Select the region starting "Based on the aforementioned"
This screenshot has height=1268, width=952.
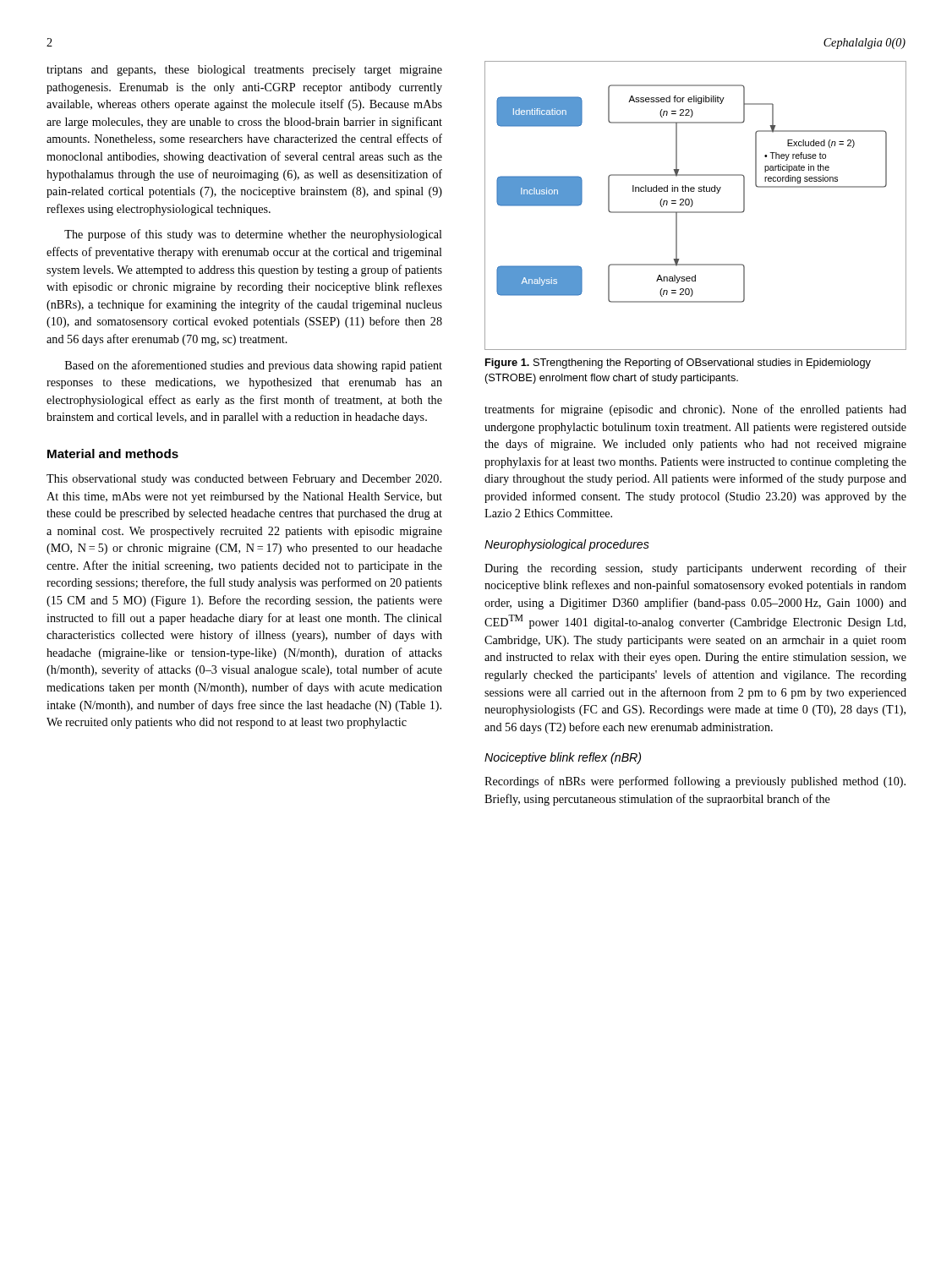[x=244, y=391]
